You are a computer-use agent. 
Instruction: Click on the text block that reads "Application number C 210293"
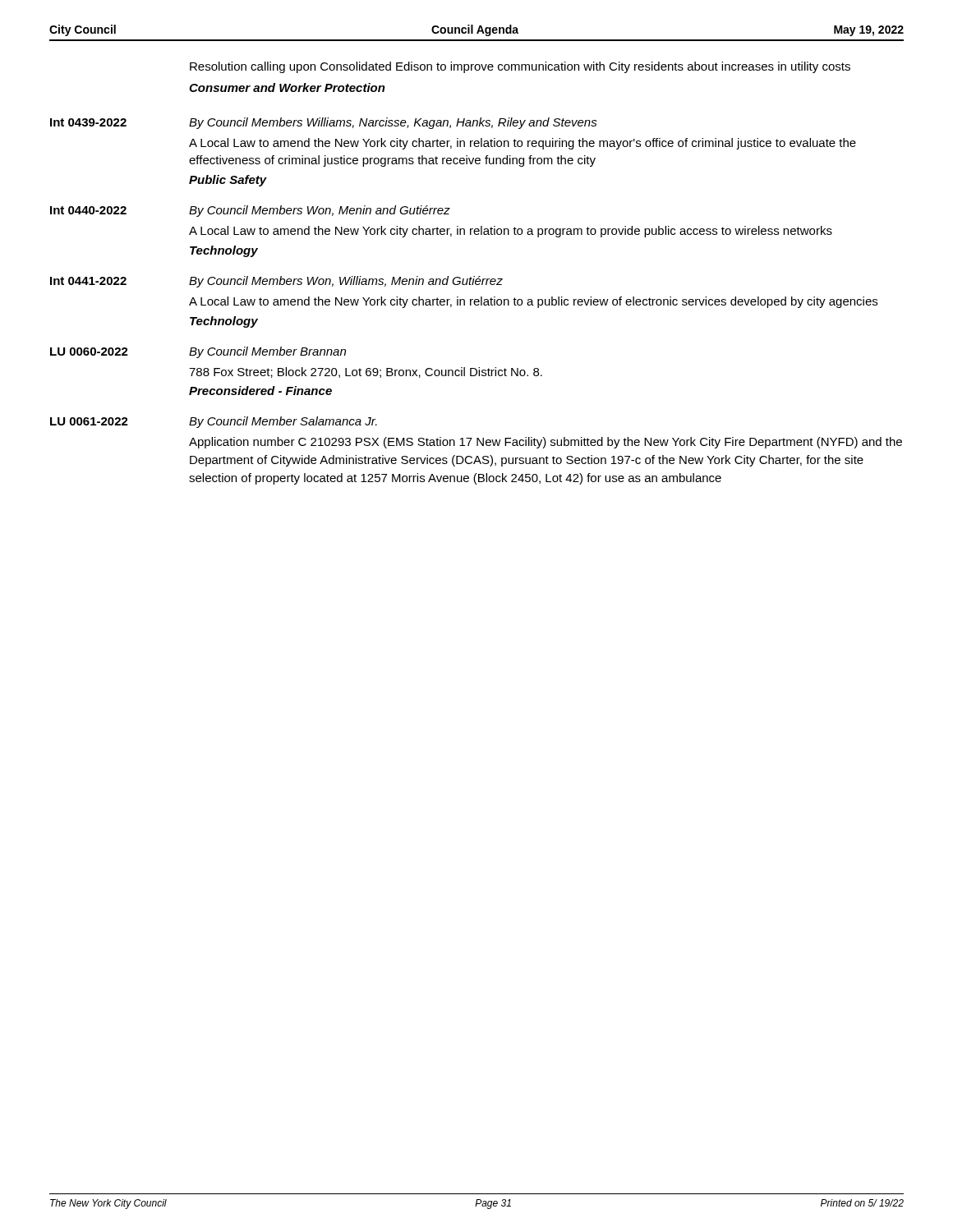546,460
